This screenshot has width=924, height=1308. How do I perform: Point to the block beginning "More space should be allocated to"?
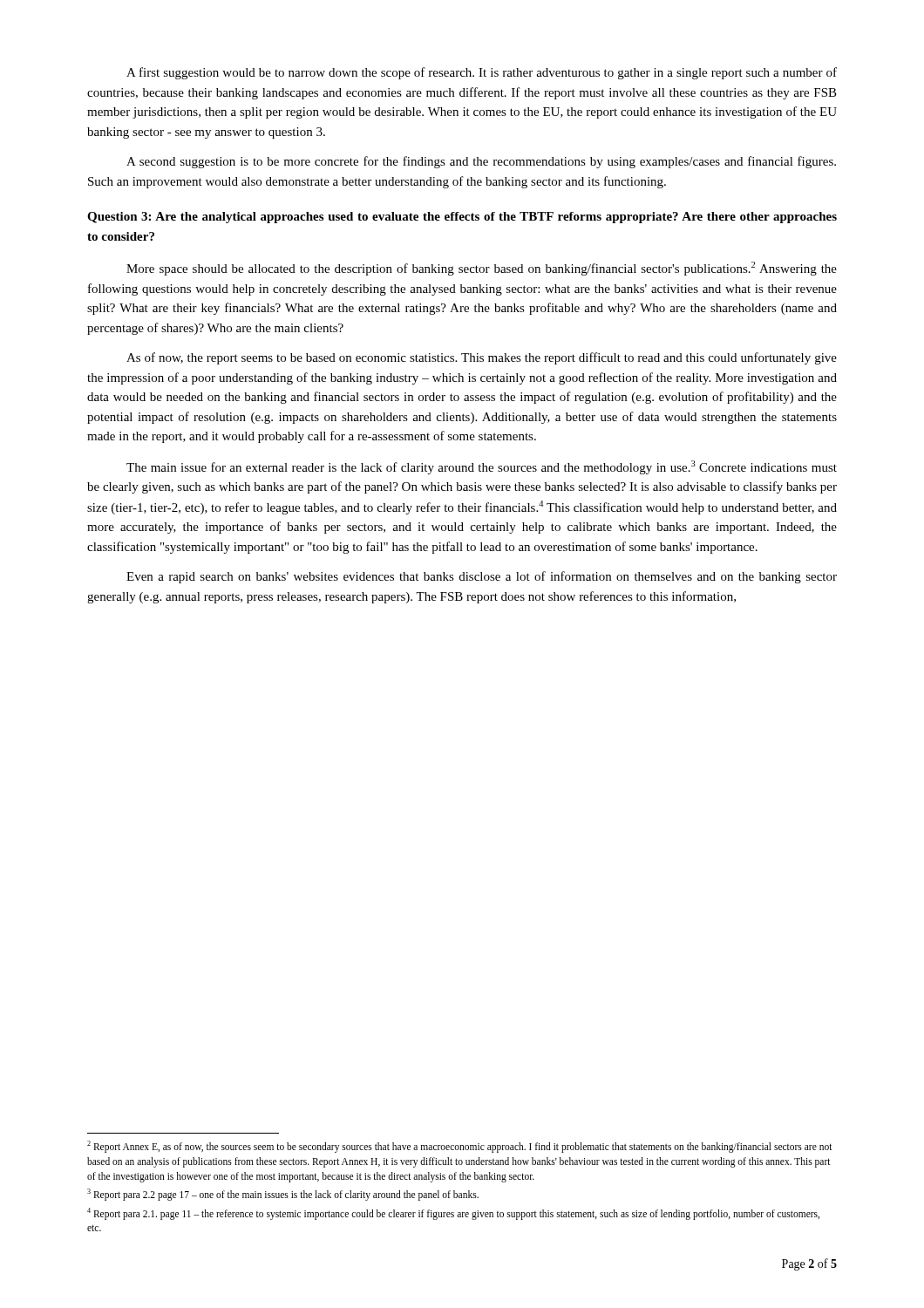(x=462, y=297)
